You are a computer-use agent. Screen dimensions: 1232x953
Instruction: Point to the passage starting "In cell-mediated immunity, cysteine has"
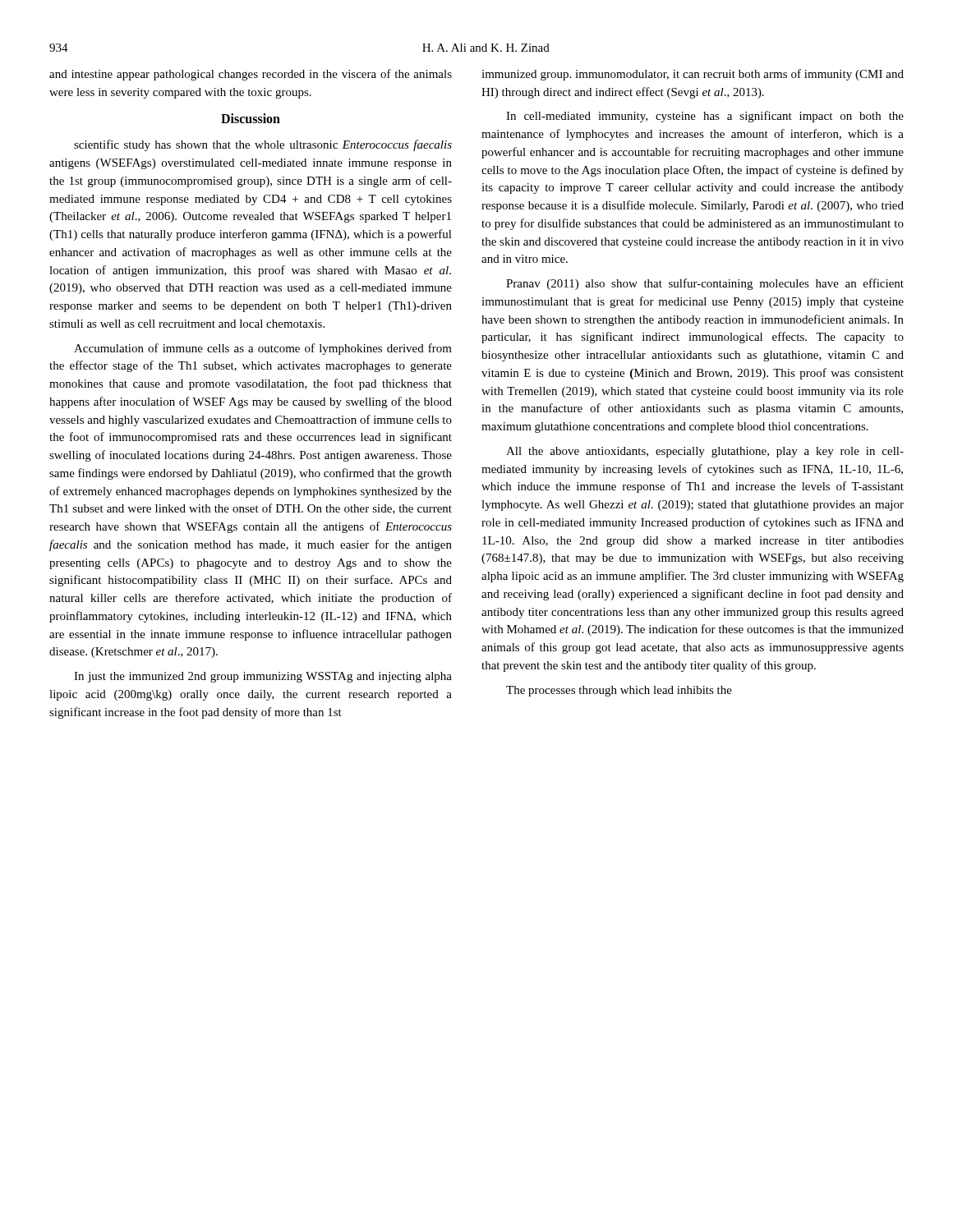pos(693,188)
